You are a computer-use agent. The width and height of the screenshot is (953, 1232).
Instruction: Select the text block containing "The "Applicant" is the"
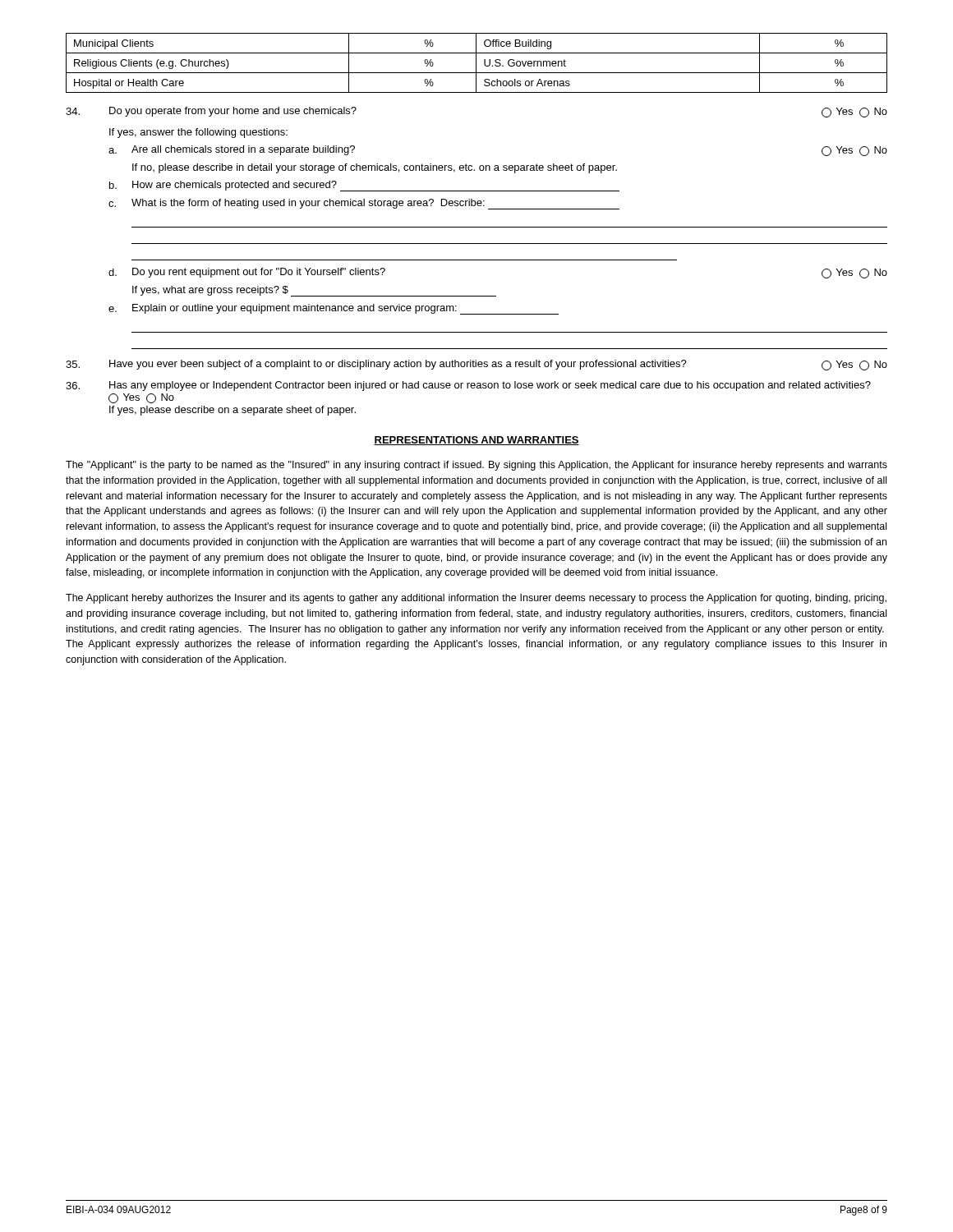(x=476, y=519)
